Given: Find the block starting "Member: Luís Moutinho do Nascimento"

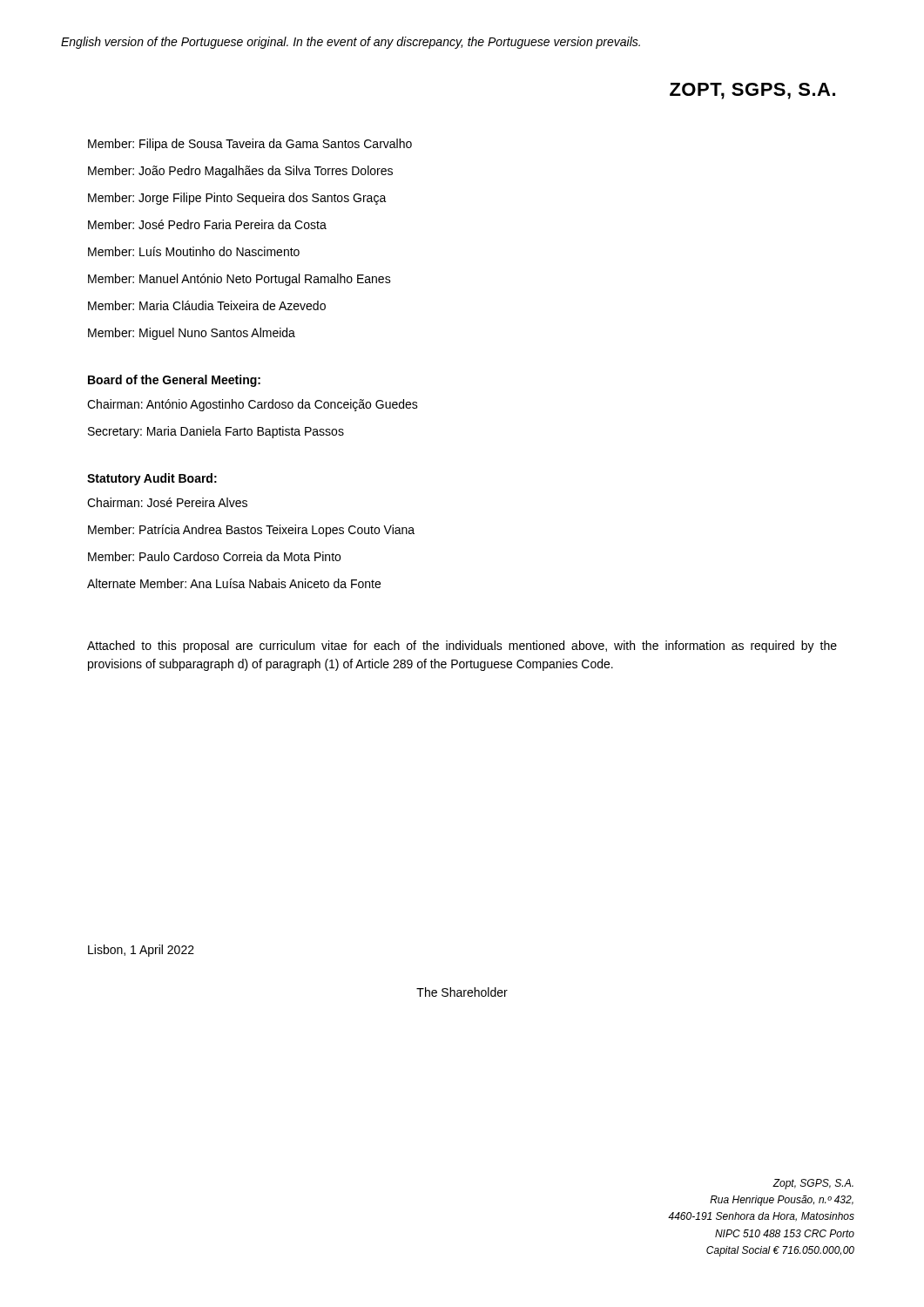Looking at the screenshot, I should coord(194,251).
